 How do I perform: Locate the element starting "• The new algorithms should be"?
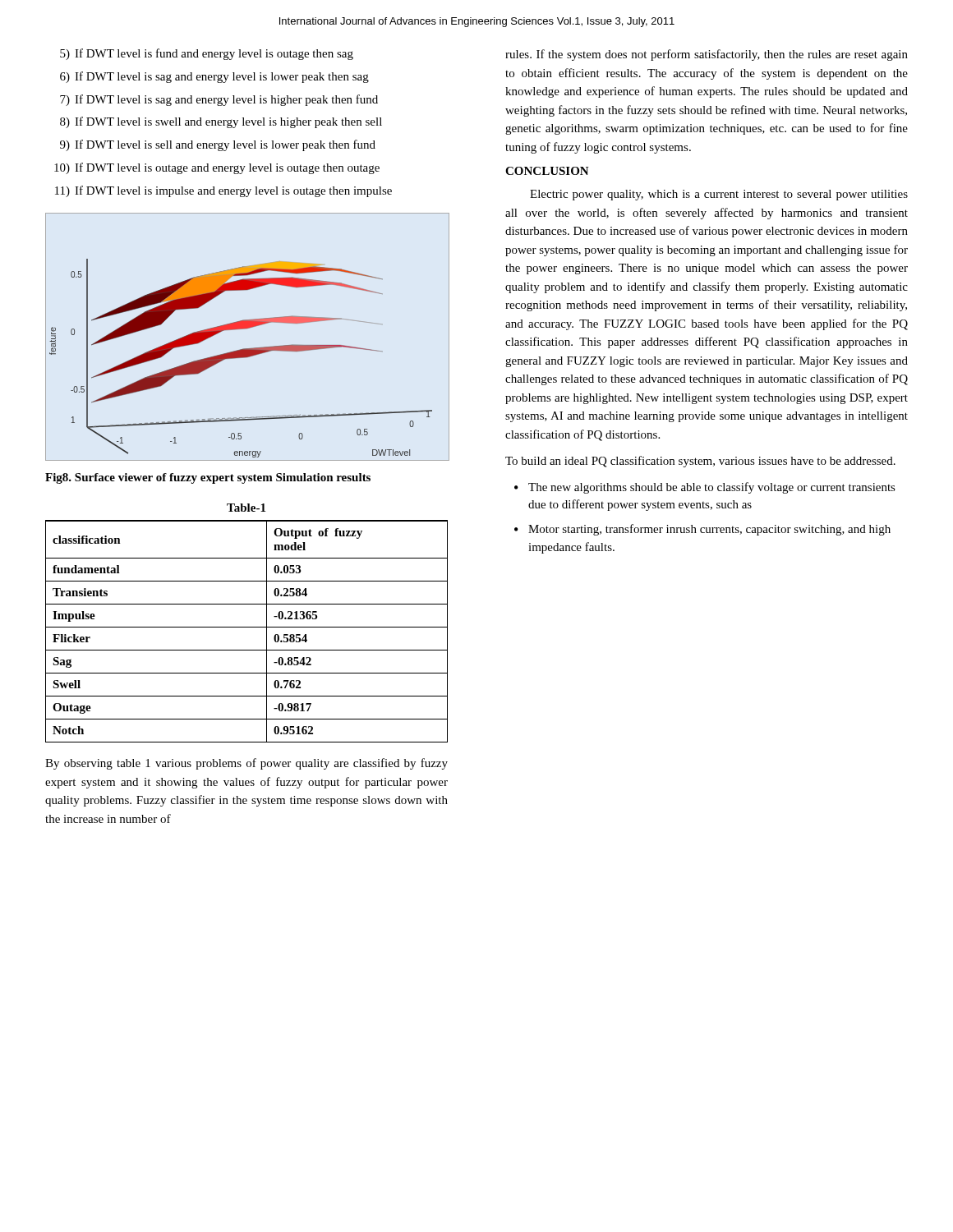coord(711,496)
